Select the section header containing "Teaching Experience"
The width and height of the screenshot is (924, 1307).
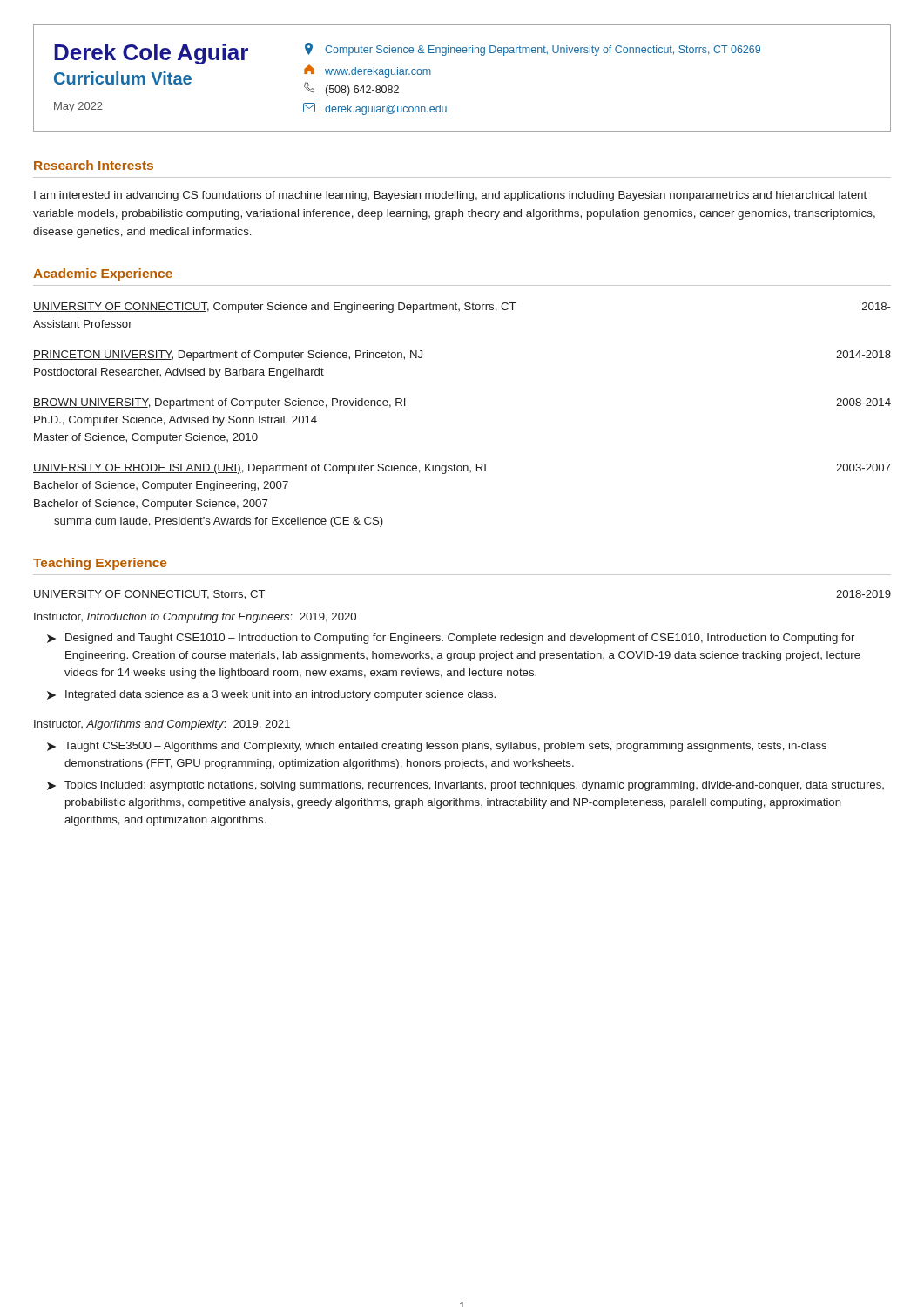[x=100, y=562]
